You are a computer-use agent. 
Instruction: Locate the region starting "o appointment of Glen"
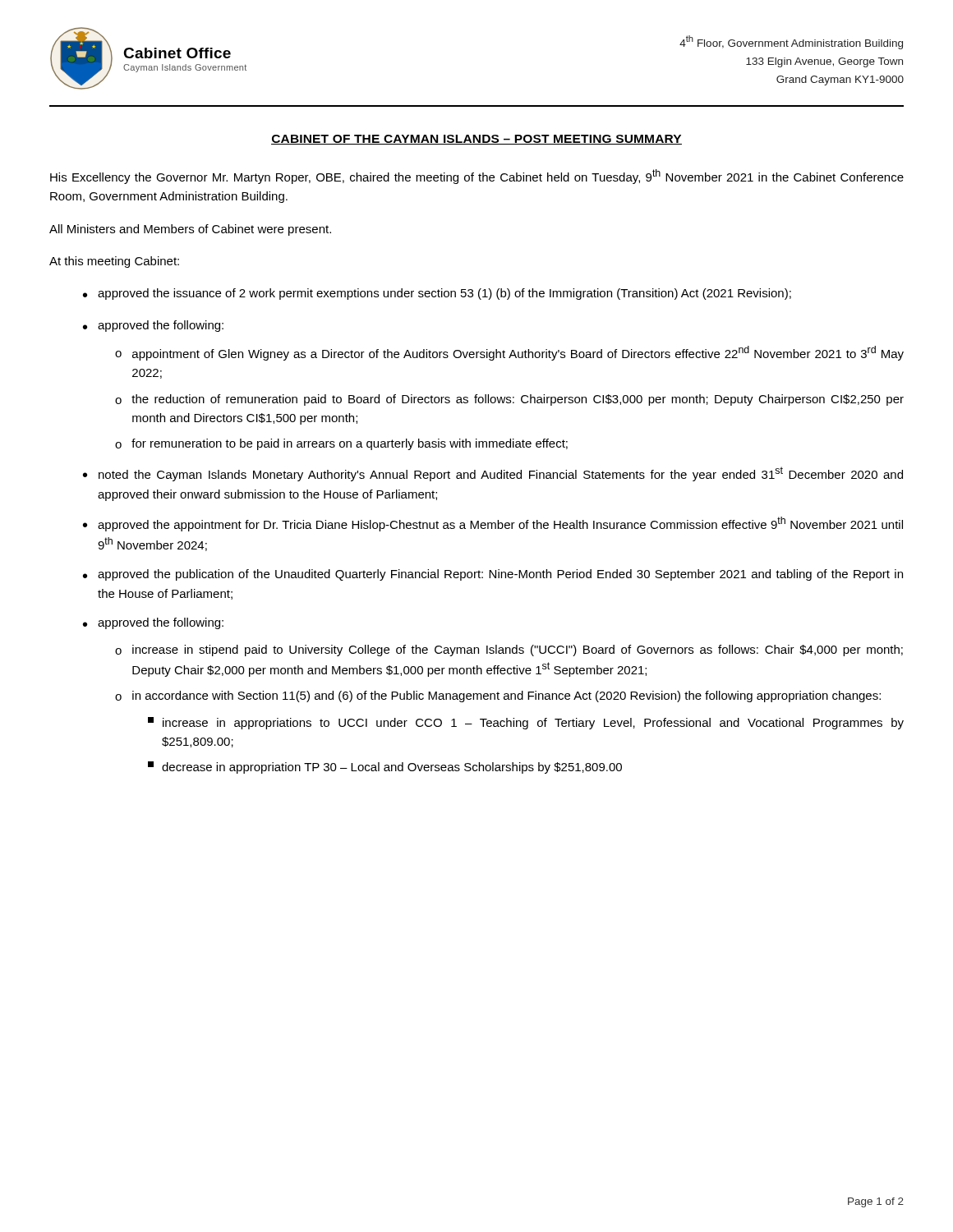coord(509,362)
